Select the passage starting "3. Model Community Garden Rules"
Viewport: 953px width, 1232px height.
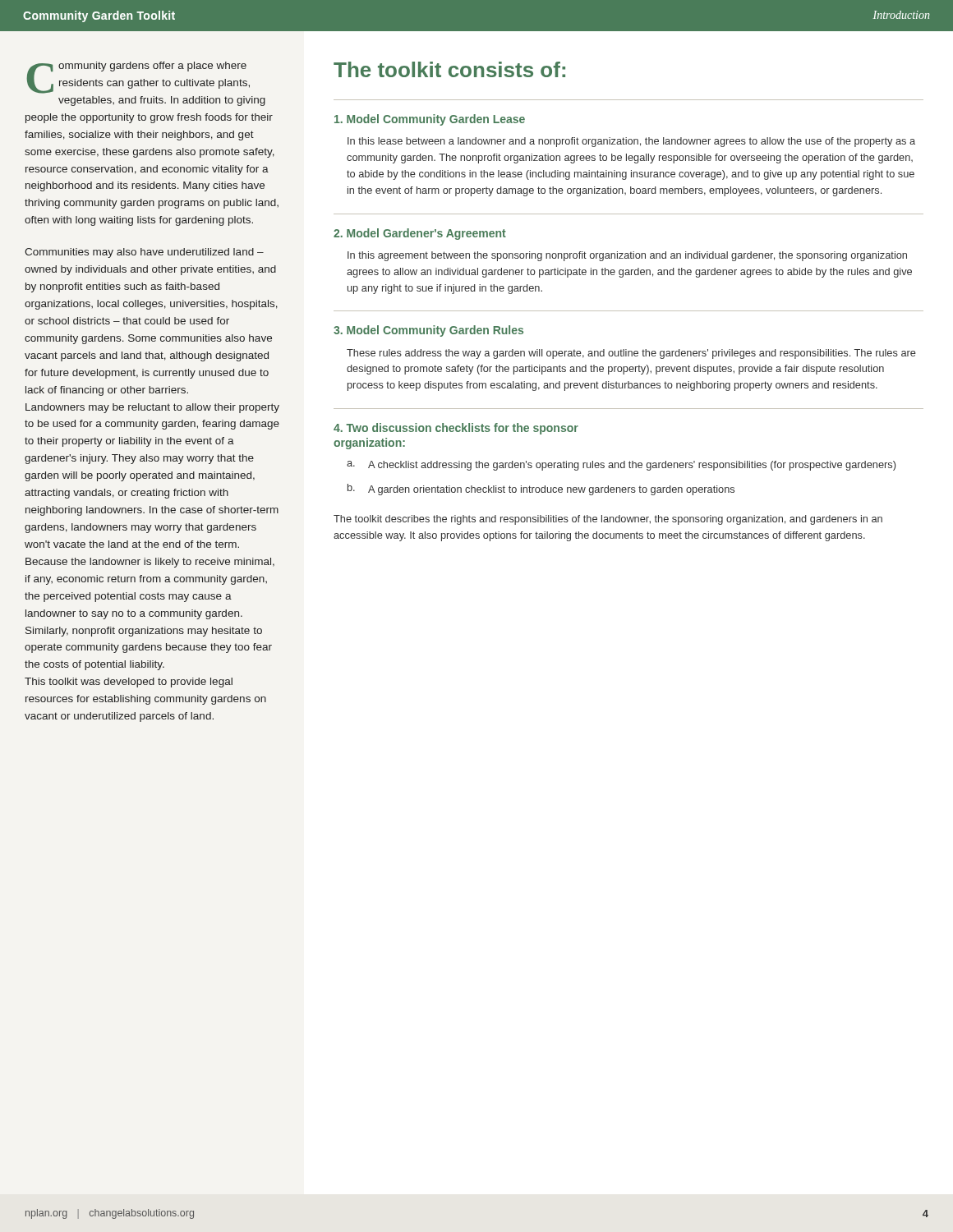pos(428,331)
